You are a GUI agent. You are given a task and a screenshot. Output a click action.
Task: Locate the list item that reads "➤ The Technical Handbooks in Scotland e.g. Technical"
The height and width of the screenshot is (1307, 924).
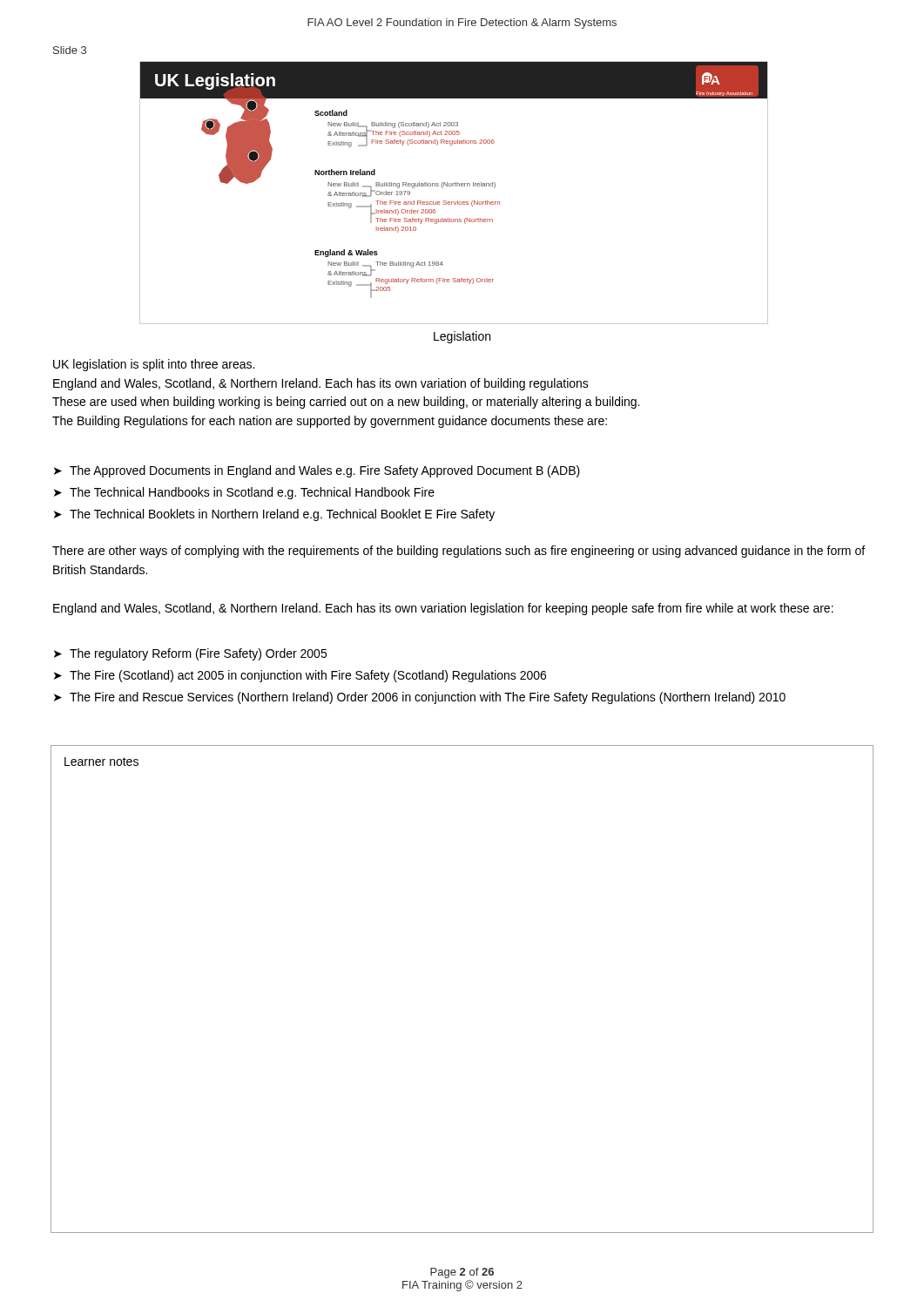(x=243, y=493)
